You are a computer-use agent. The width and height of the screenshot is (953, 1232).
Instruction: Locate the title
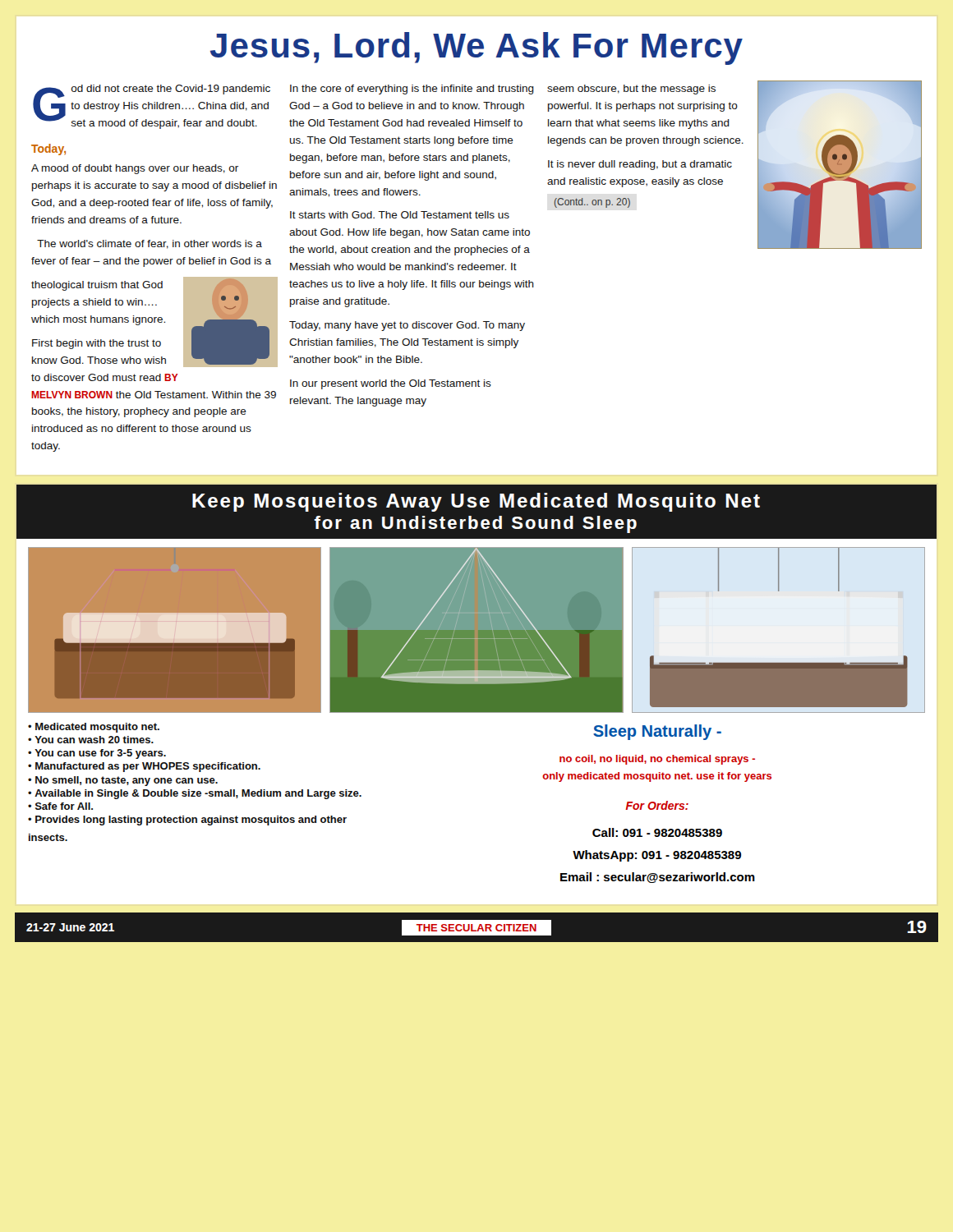pyautogui.click(x=476, y=46)
